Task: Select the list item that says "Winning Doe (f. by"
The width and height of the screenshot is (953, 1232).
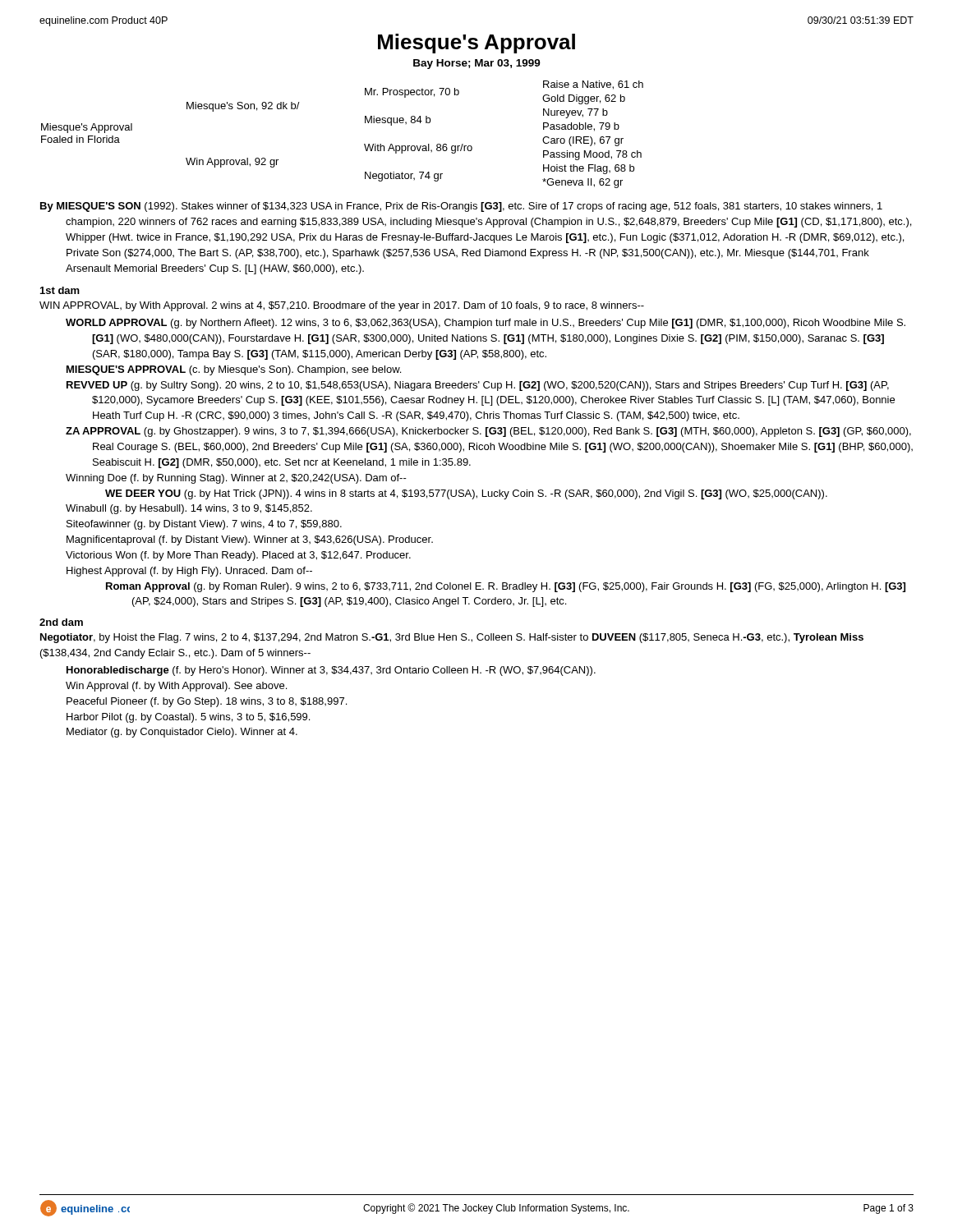Action: (236, 477)
